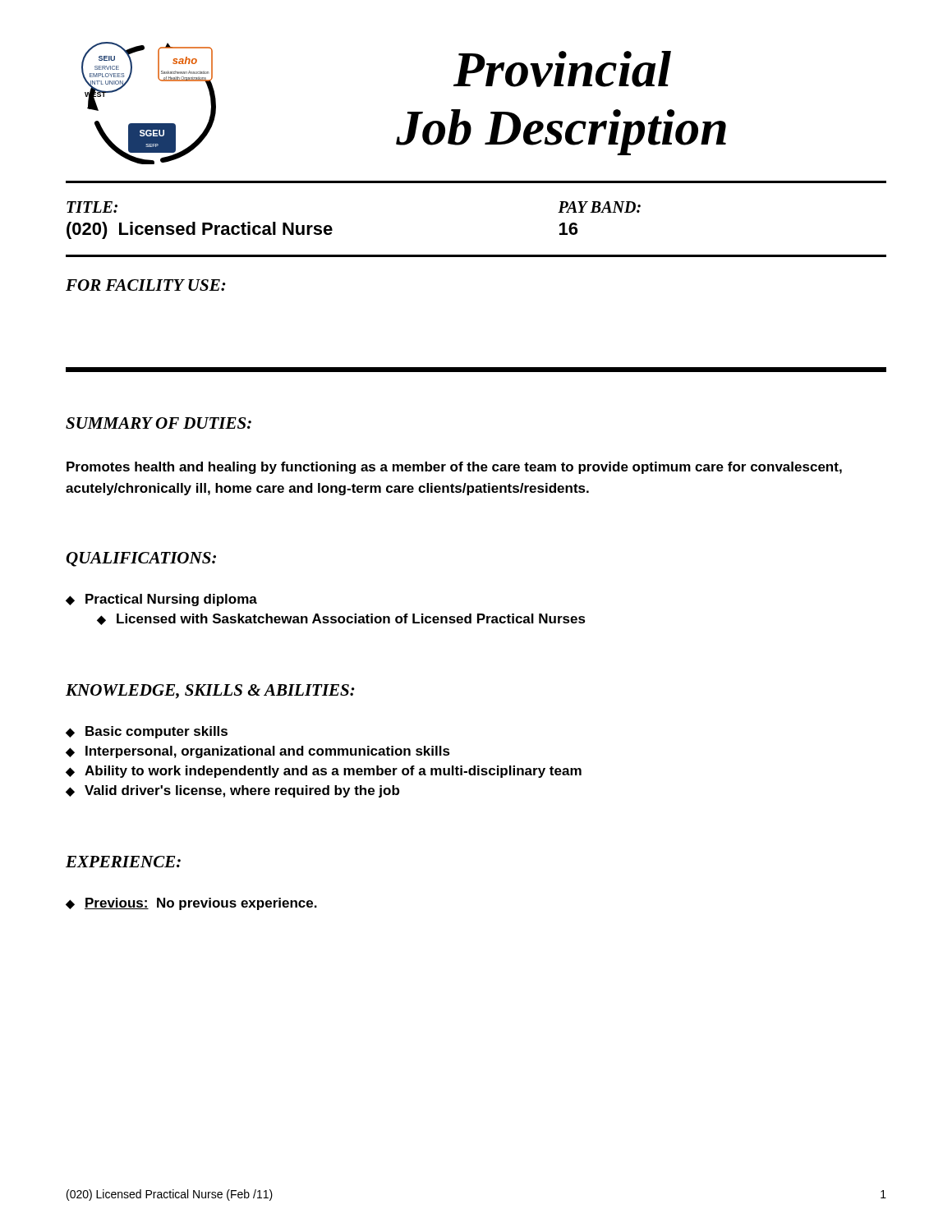
Task: Locate the text block that reads "TITLE: (020) Licensed Practical"
Action: click(312, 219)
